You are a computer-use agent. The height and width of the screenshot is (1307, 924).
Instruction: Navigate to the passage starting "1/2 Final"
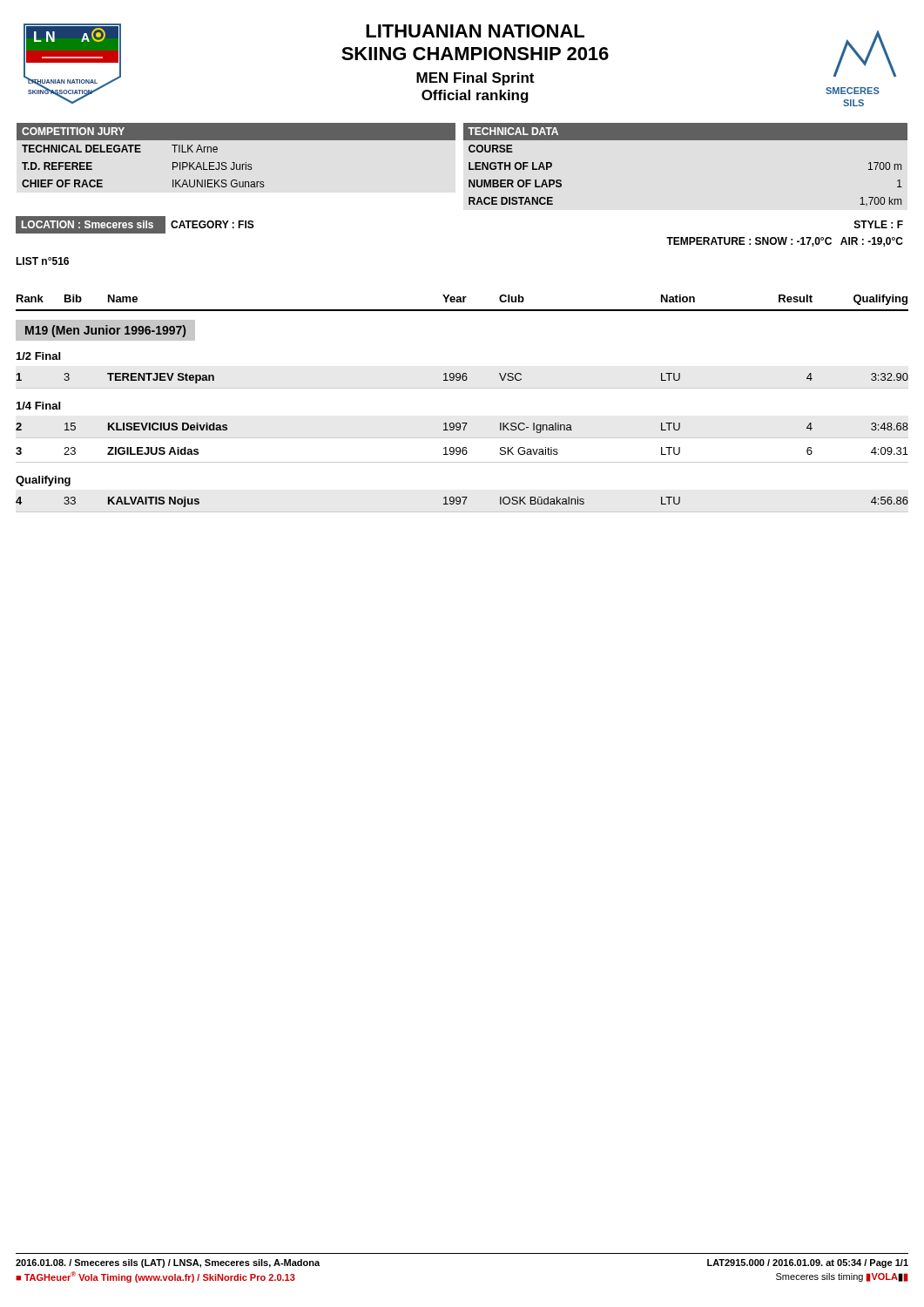click(x=38, y=356)
